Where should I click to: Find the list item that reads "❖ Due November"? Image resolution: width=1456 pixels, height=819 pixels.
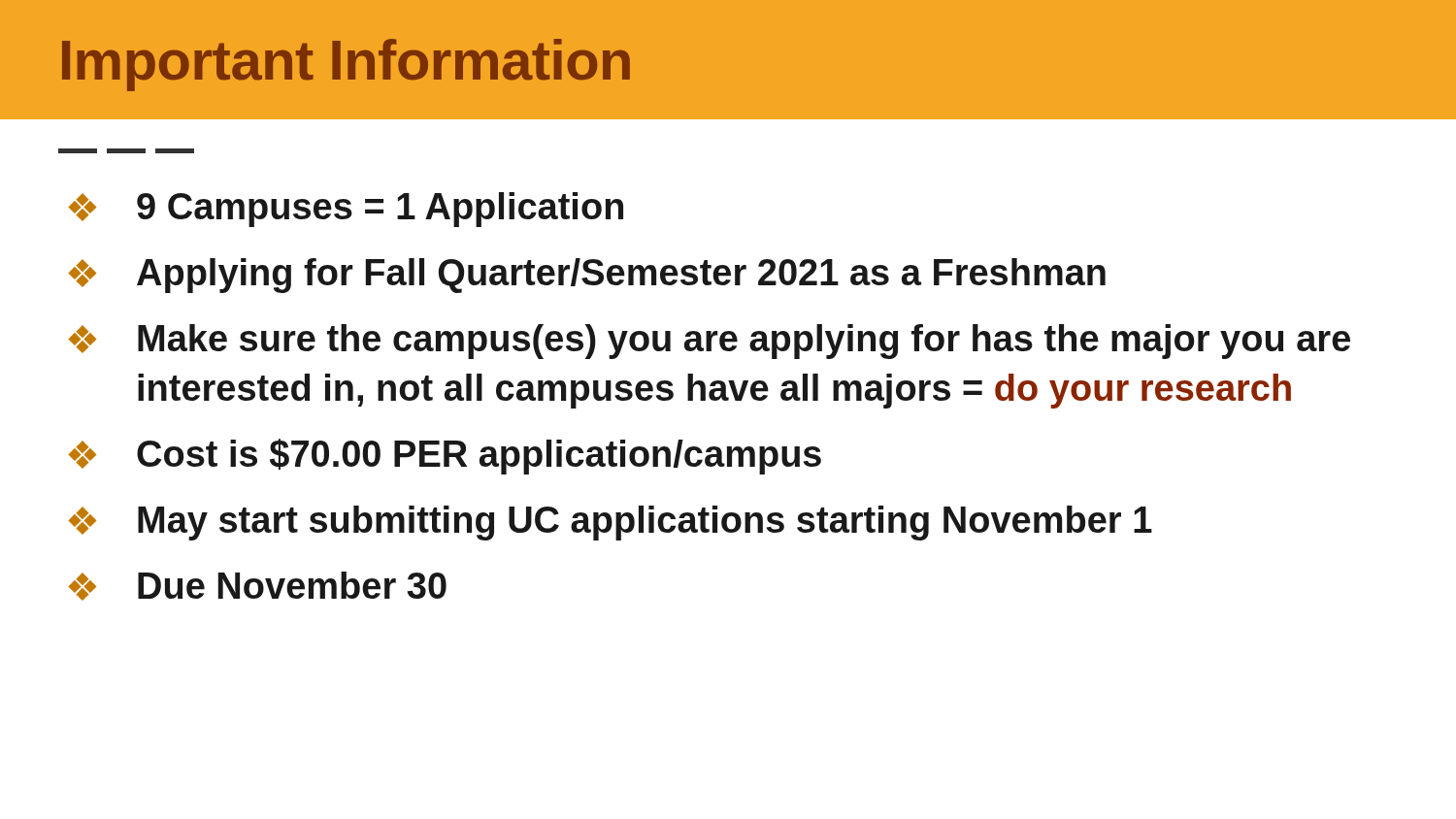click(x=253, y=587)
